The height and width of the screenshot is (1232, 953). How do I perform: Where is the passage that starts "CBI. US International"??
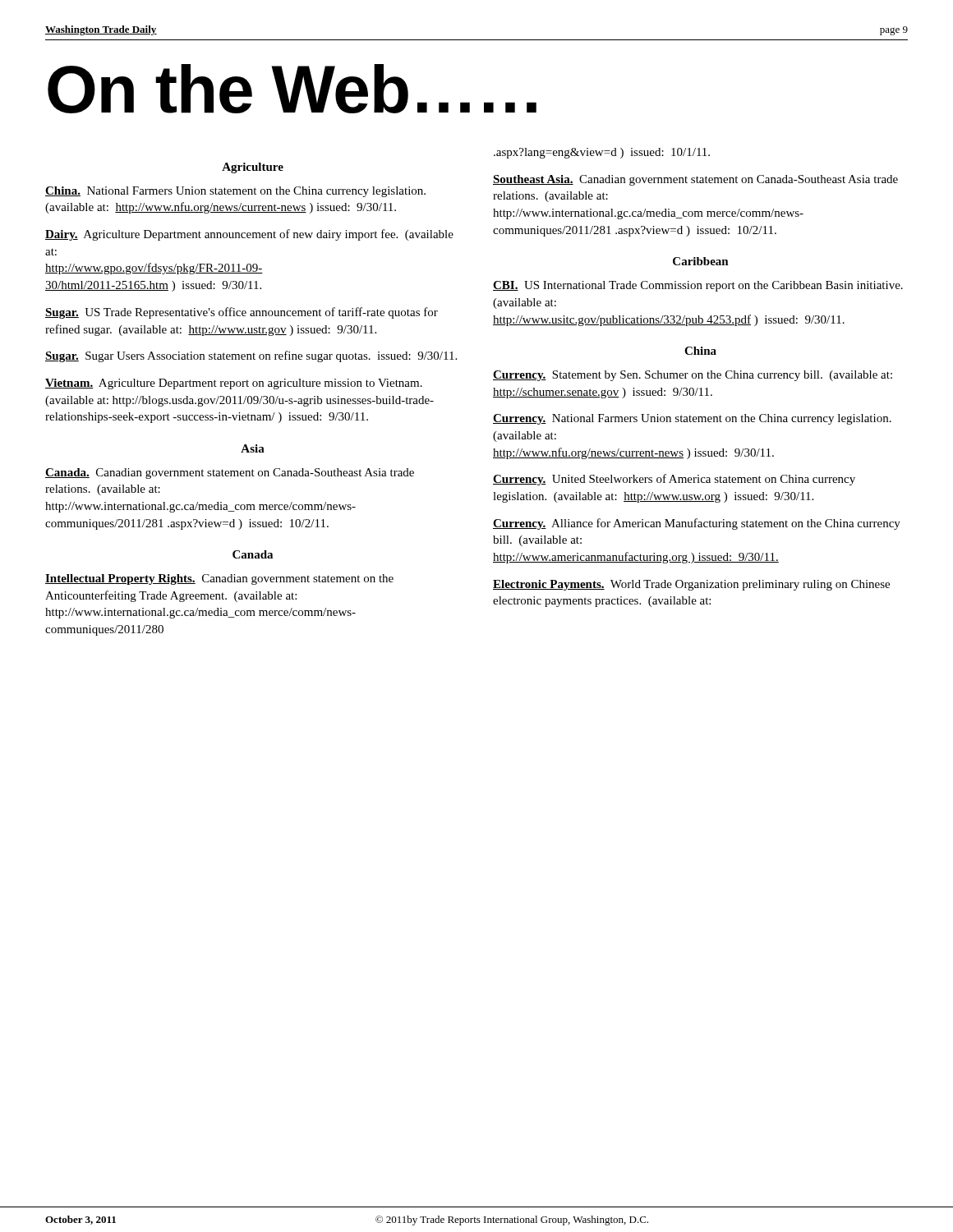(698, 286)
